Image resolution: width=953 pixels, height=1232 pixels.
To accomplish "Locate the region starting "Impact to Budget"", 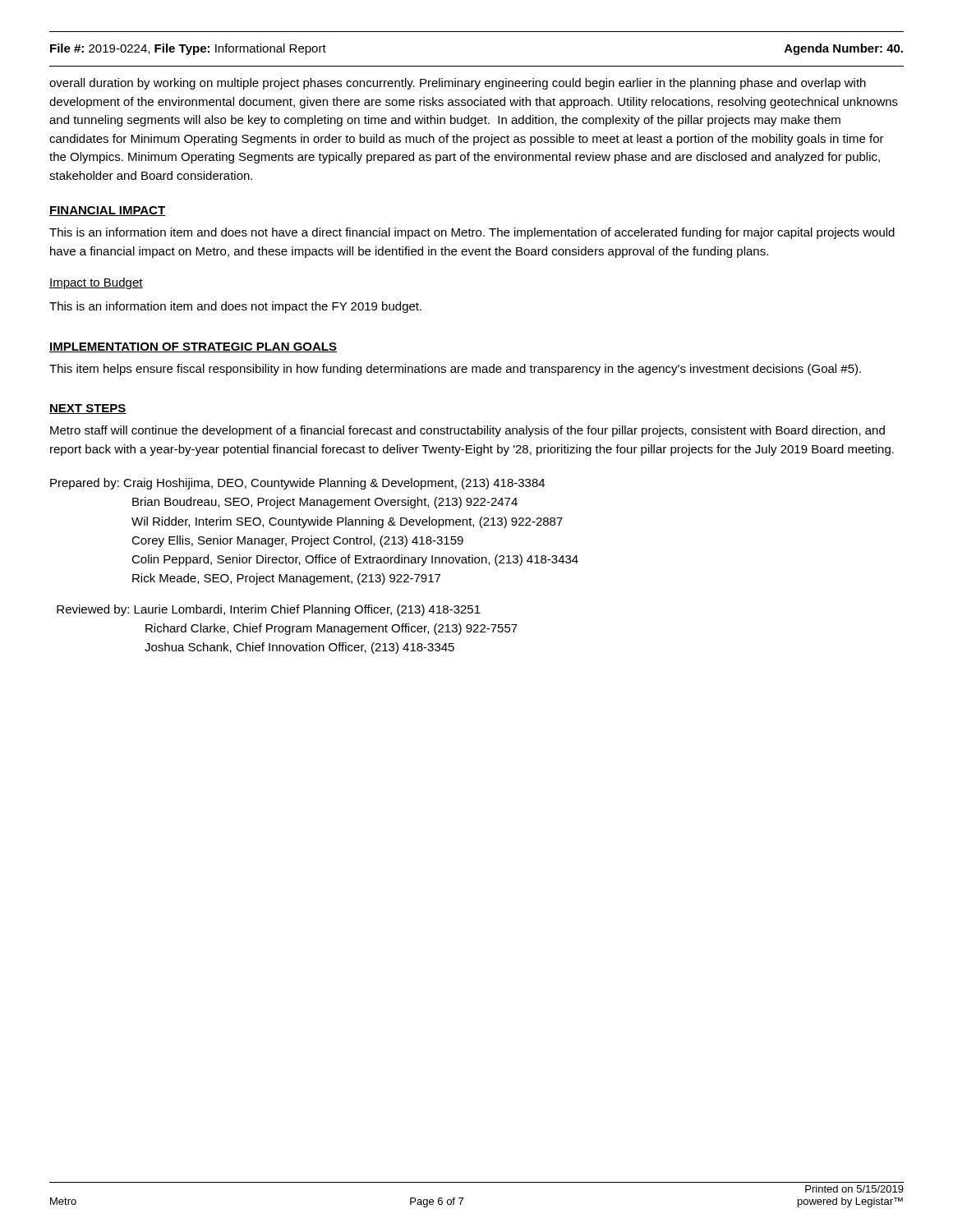I will 96,282.
